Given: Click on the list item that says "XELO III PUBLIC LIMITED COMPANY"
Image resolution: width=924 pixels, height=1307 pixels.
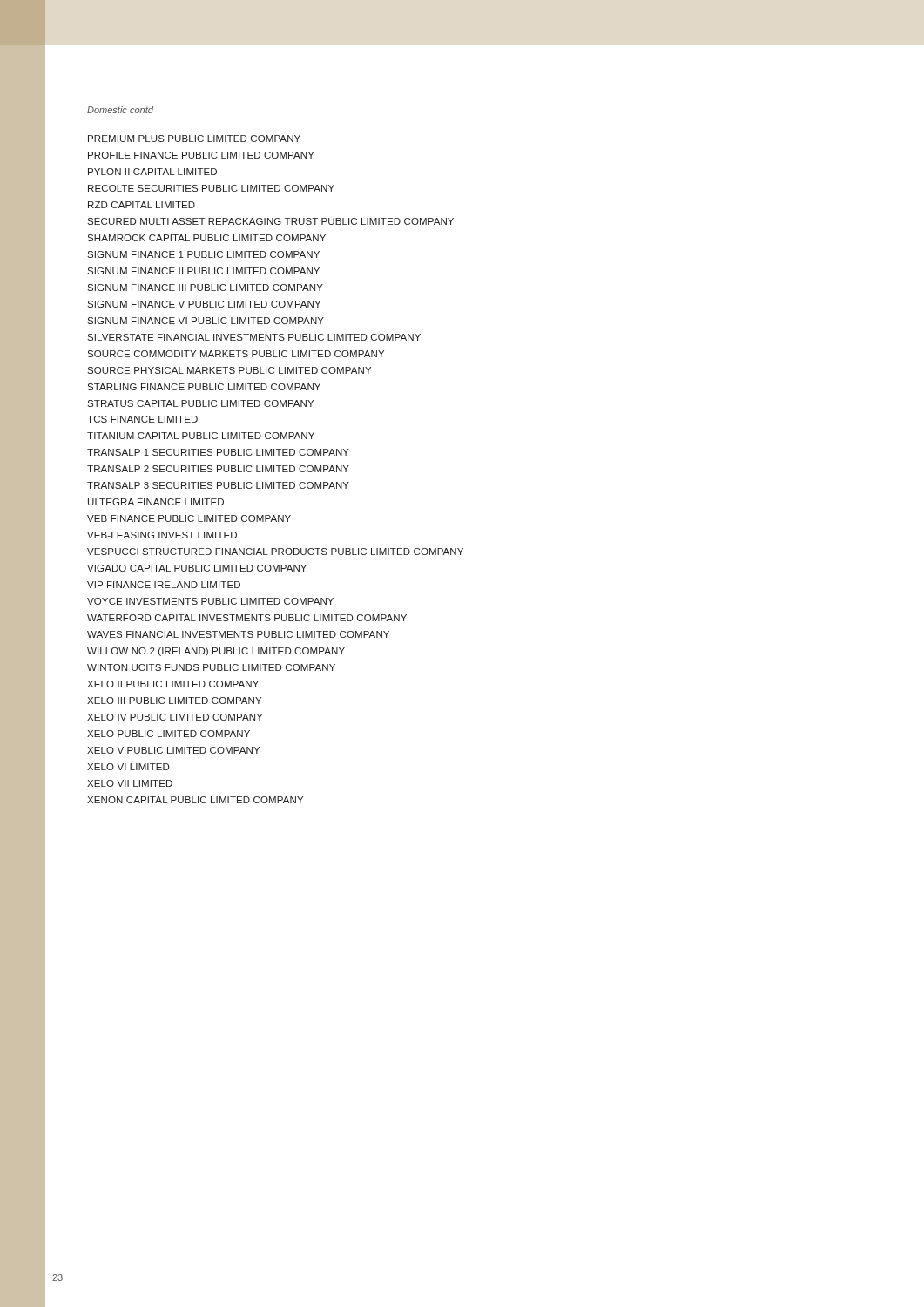Looking at the screenshot, I should (x=175, y=701).
